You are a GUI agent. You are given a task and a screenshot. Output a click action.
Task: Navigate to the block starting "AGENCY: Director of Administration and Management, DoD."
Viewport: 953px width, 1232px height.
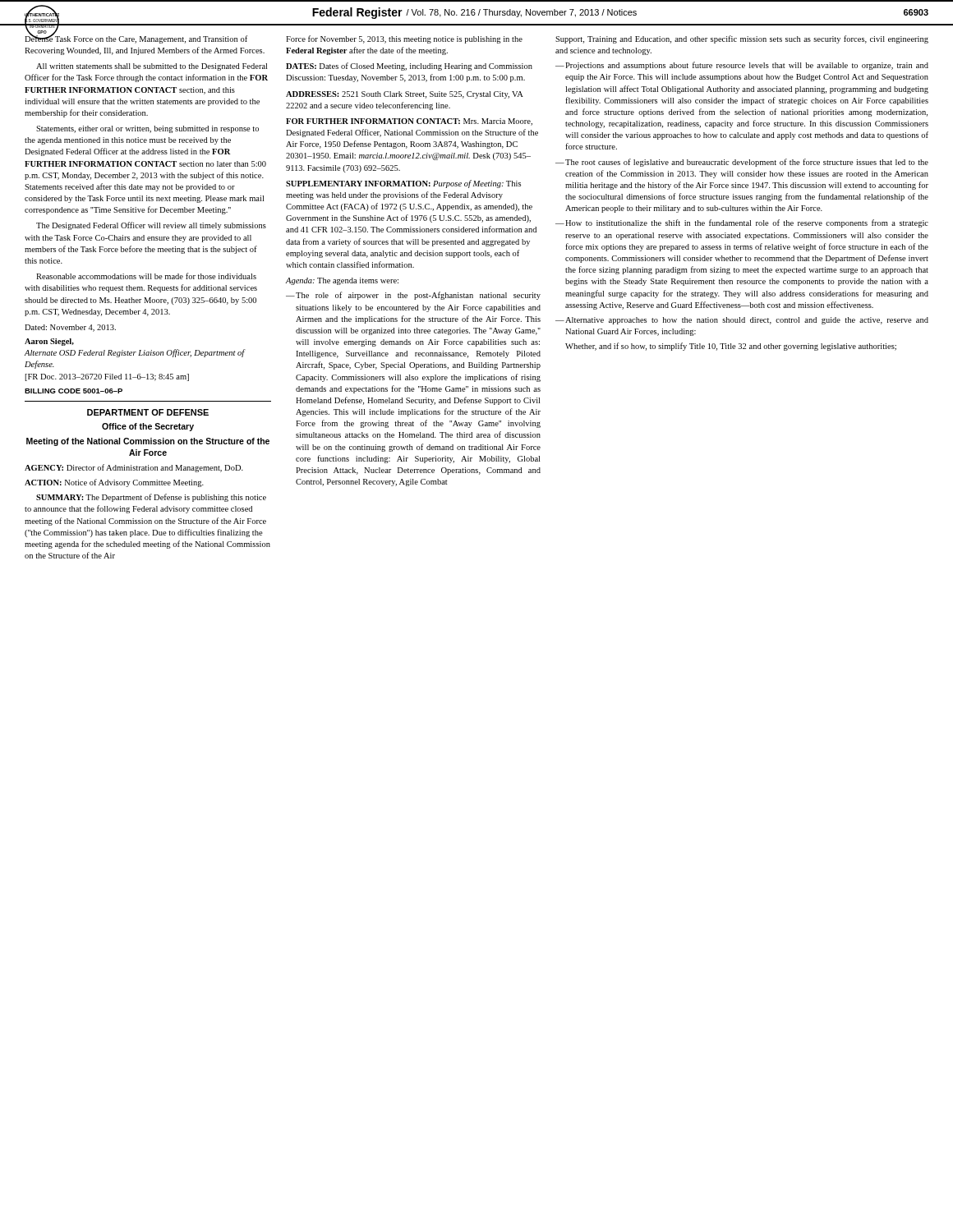point(134,468)
